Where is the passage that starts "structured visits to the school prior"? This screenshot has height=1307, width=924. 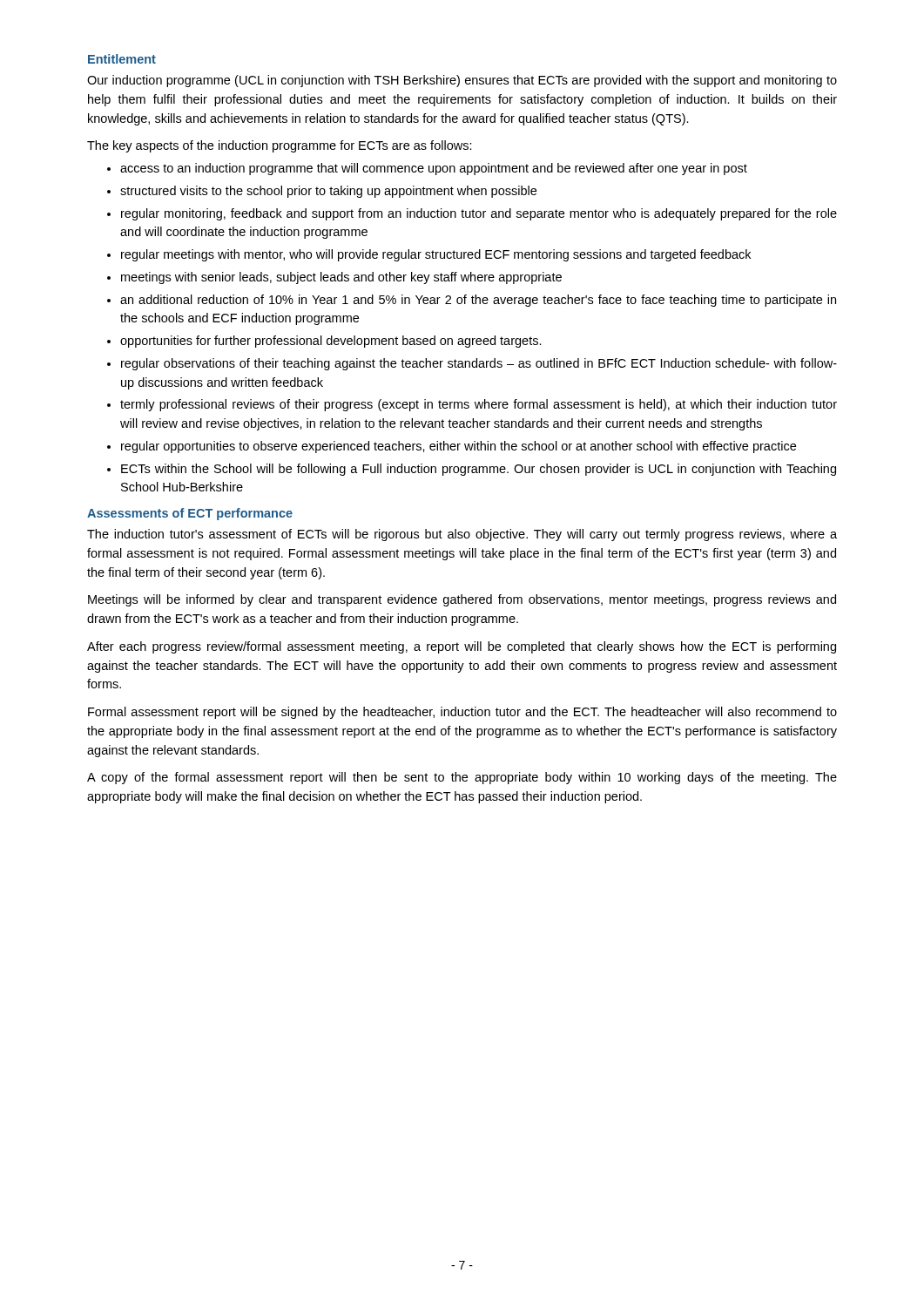pyautogui.click(x=329, y=191)
